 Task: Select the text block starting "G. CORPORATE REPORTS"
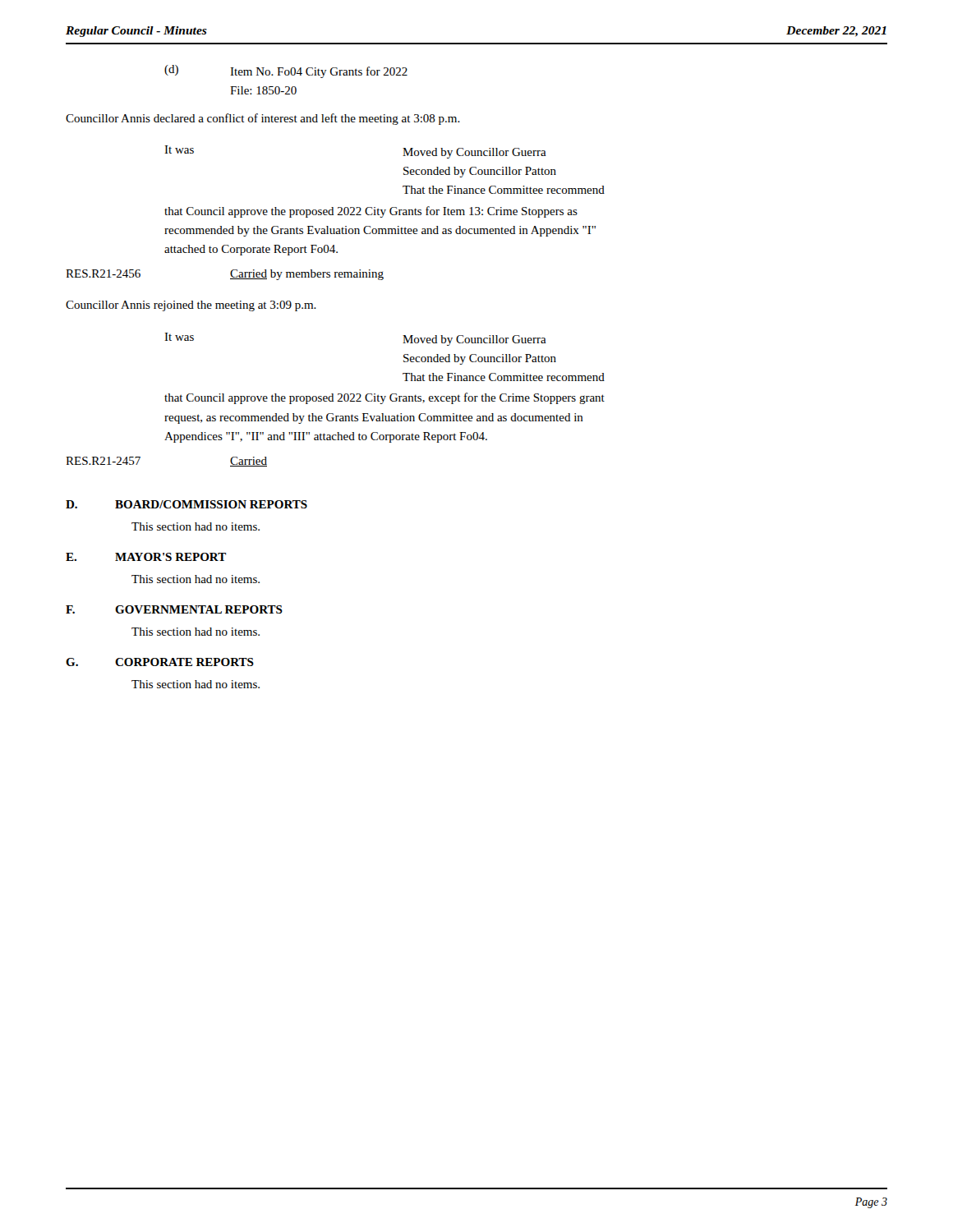click(x=160, y=662)
